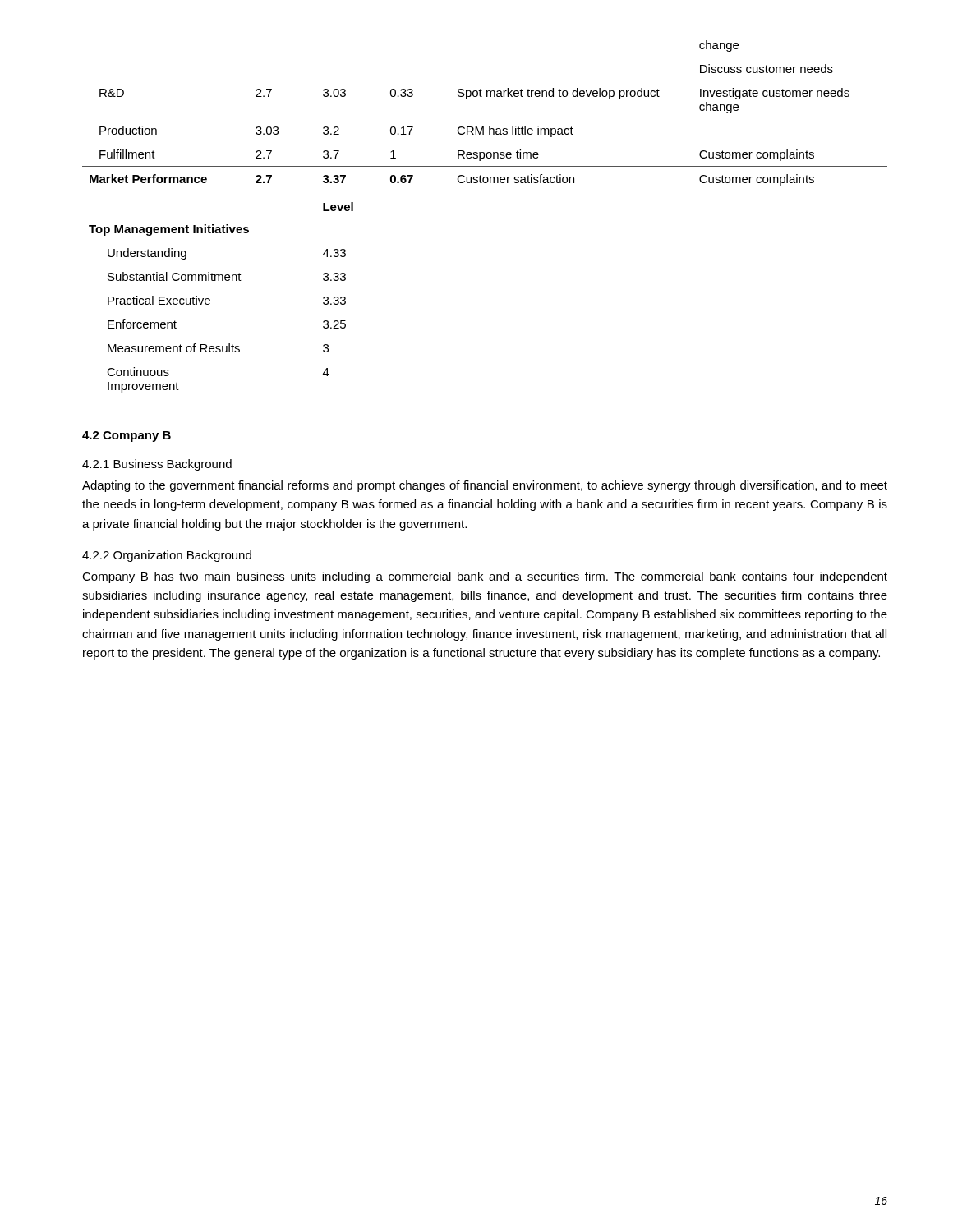
Task: Locate the section header that reads "4.2.2 Organization Background"
Action: coord(167,555)
